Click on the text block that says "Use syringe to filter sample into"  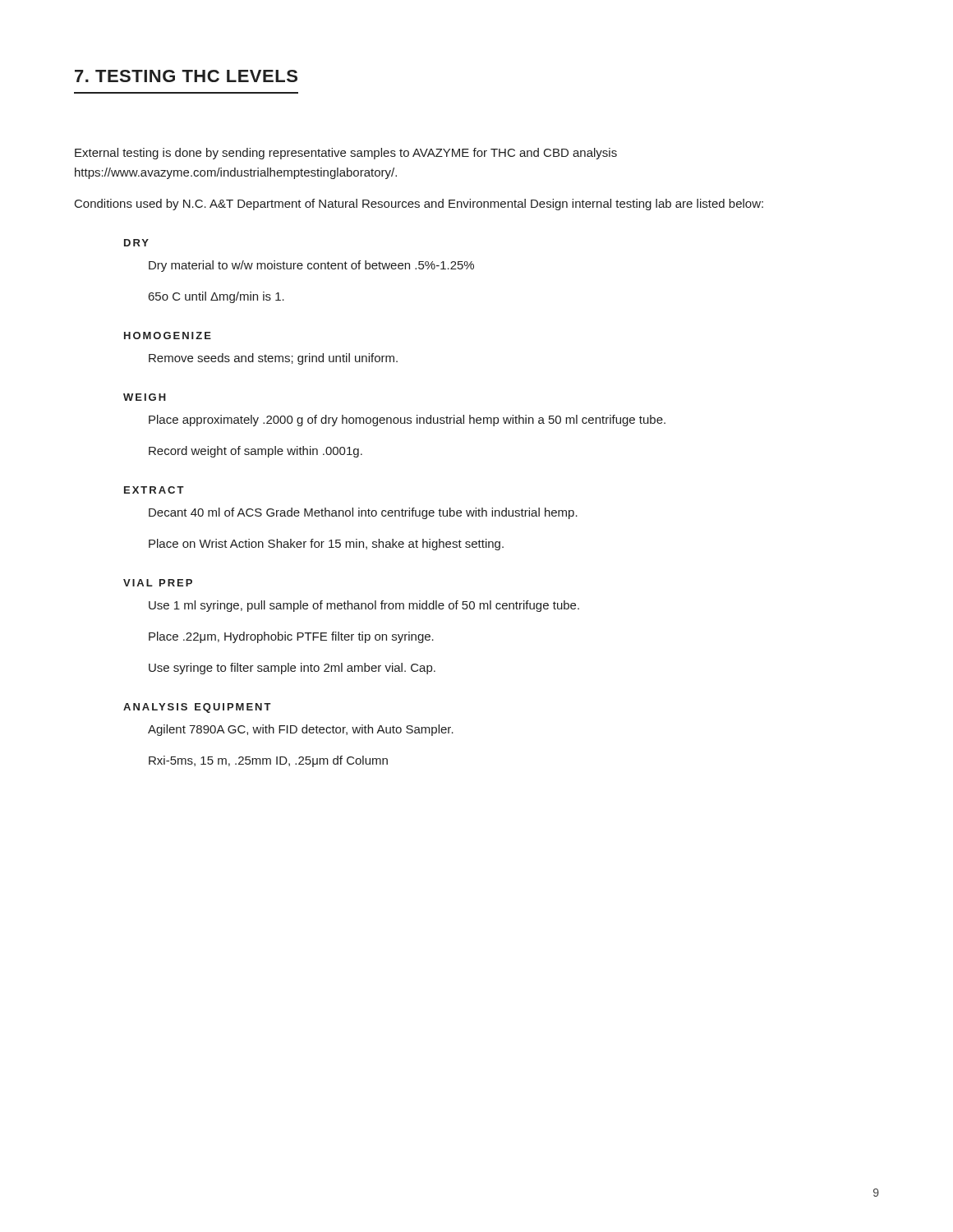click(292, 669)
